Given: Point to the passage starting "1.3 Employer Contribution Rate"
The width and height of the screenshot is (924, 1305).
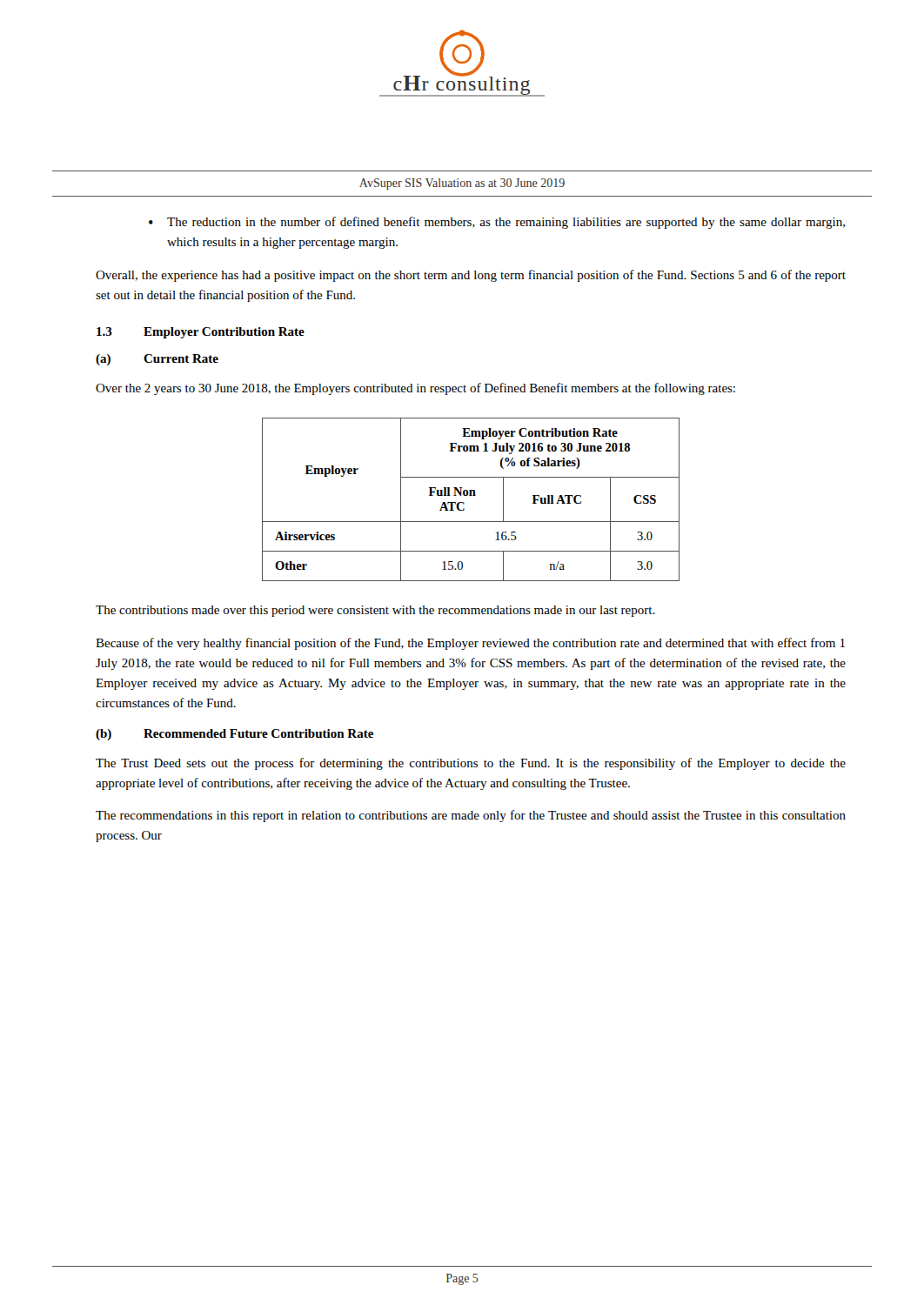Looking at the screenshot, I should click(x=200, y=332).
